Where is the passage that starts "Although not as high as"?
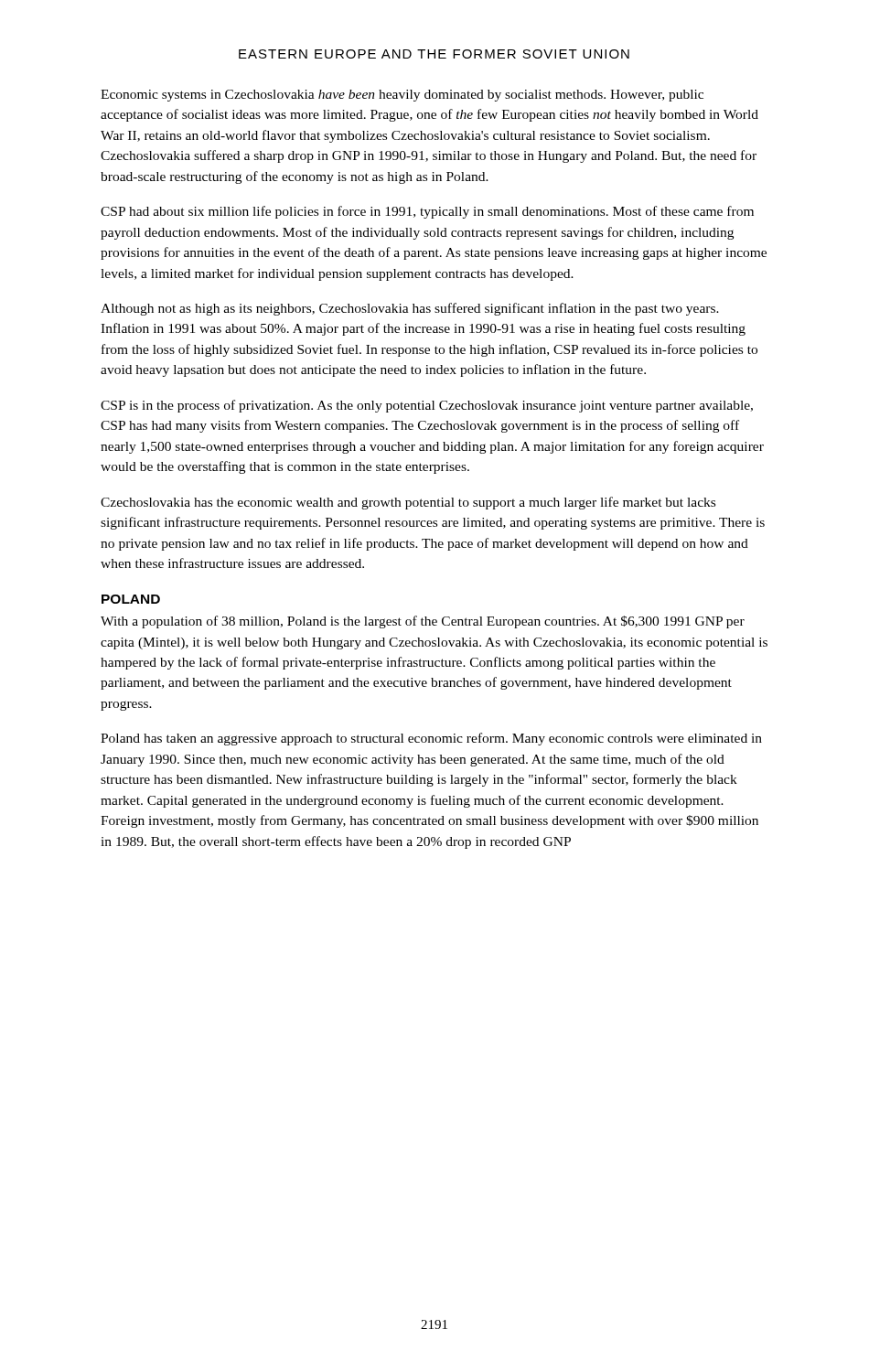 point(434,339)
